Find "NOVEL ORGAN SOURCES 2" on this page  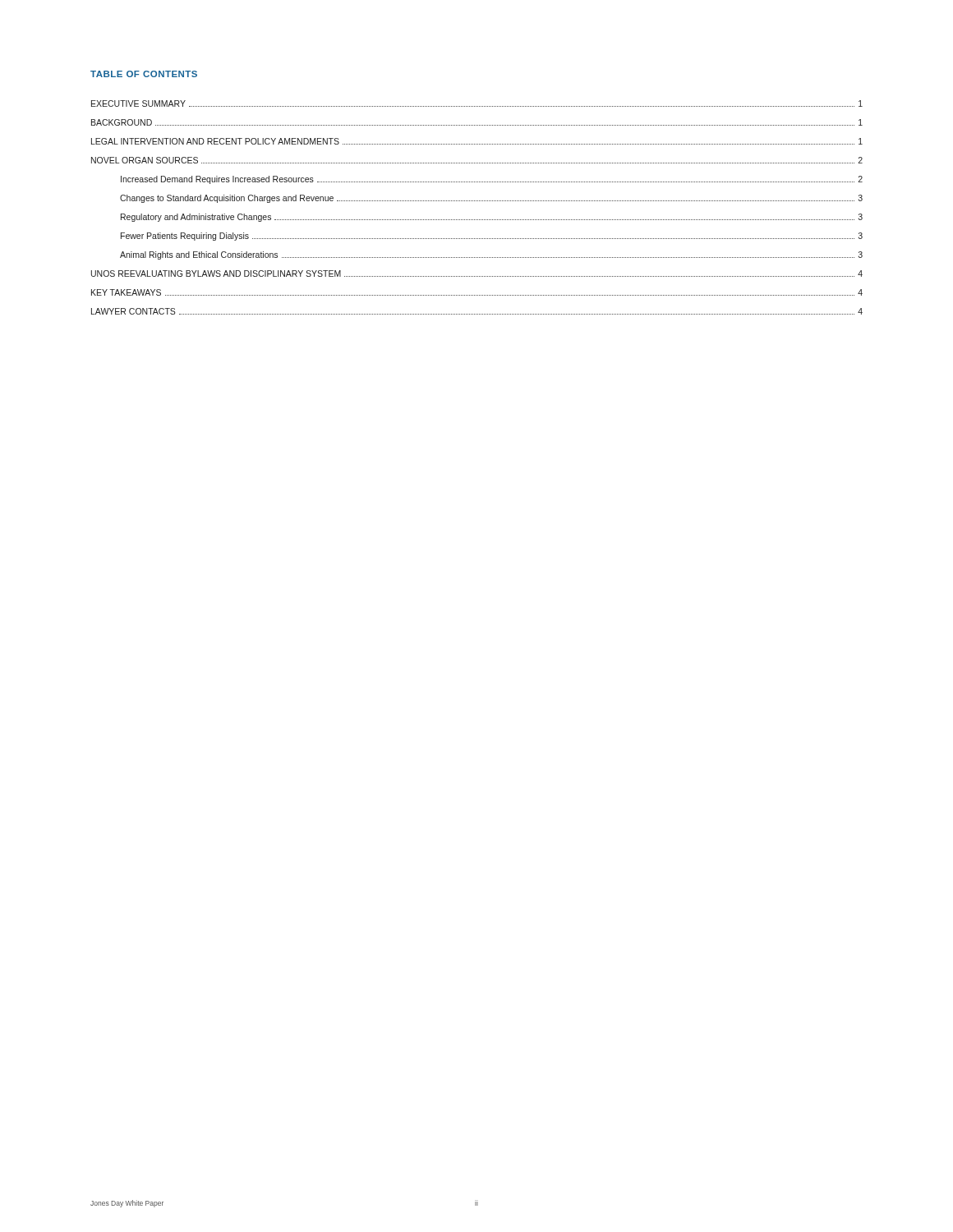[x=476, y=160]
